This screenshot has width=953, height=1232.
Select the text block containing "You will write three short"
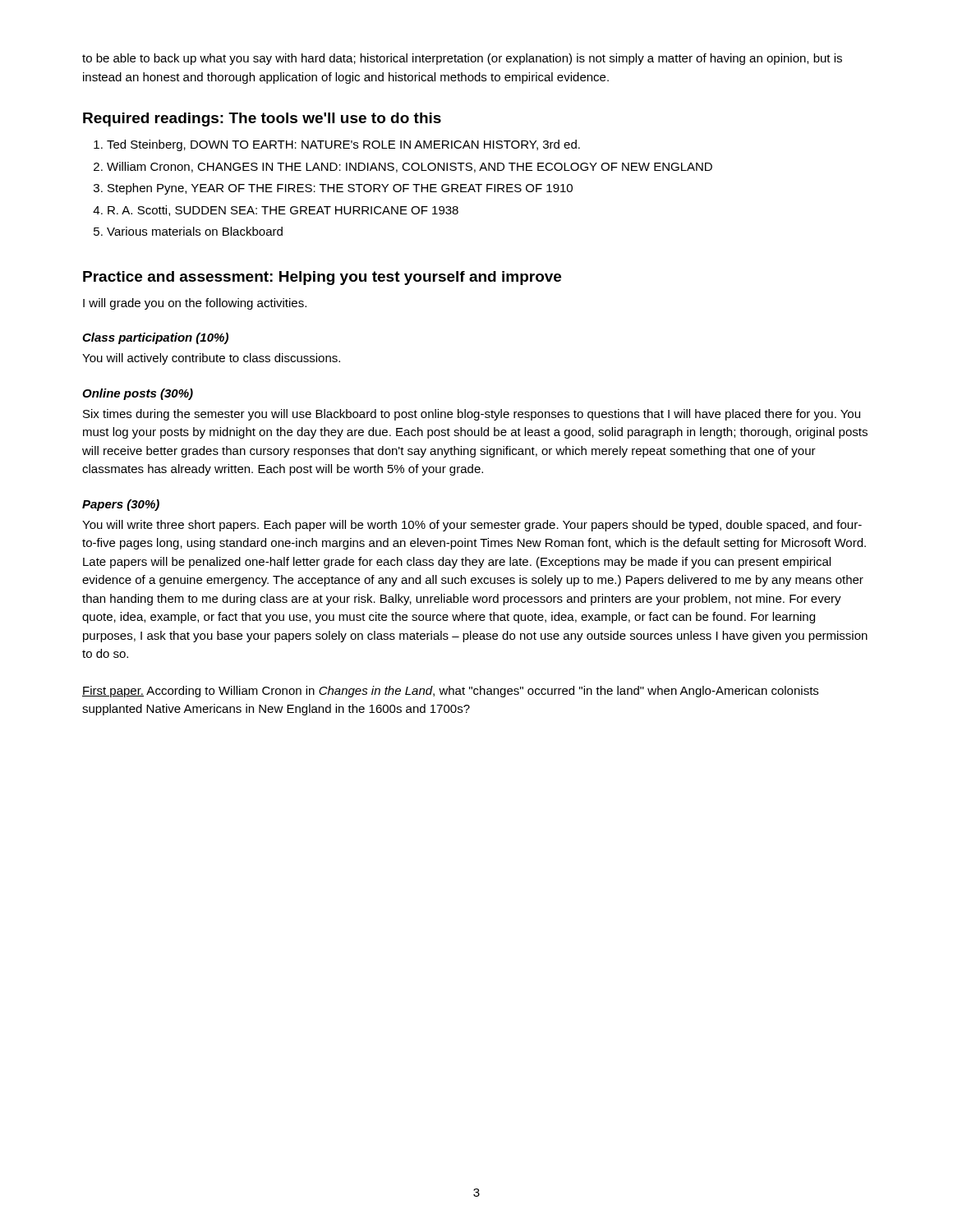[x=475, y=589]
